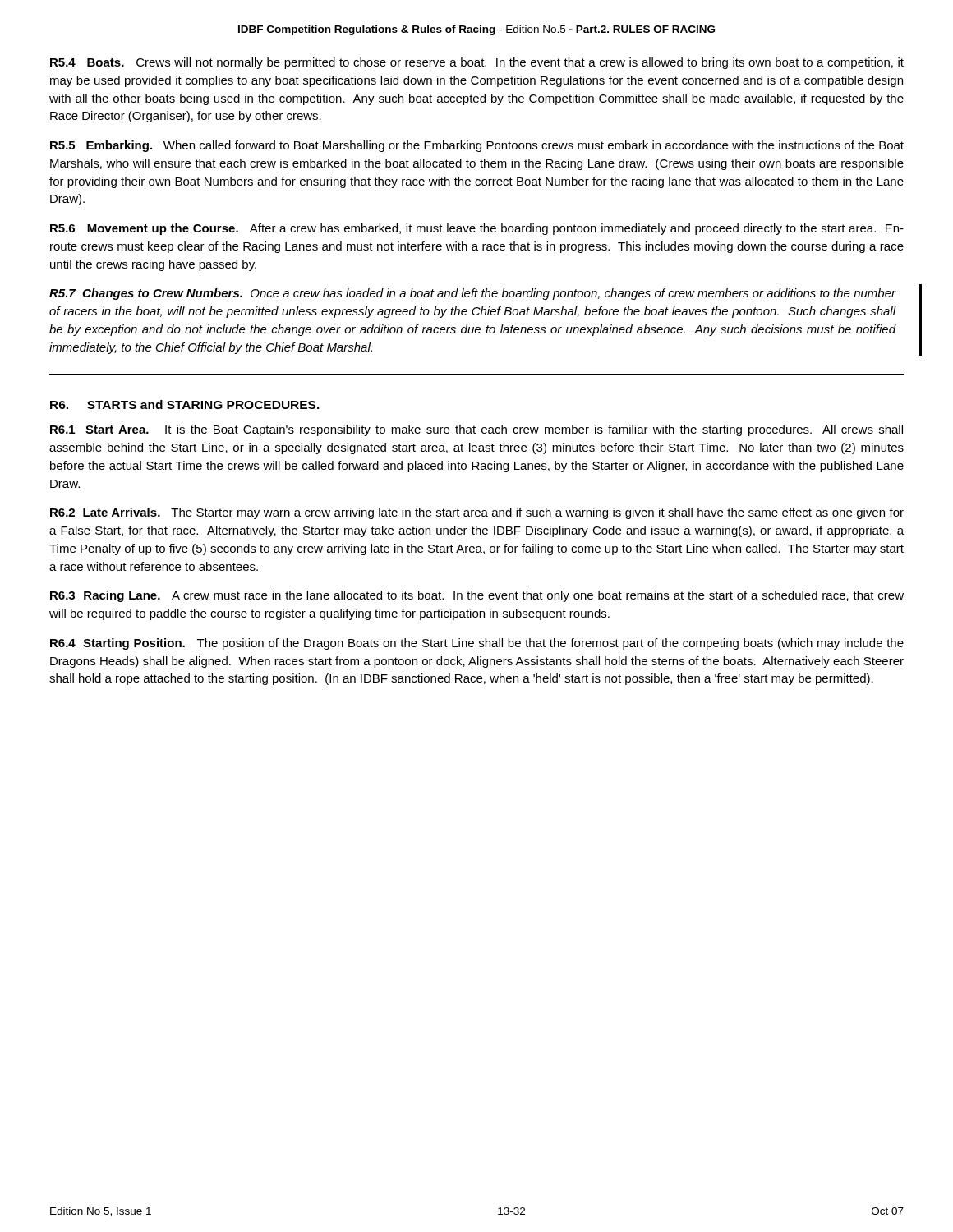
Task: Navigate to the block starting "R5.7 Changes to Crew Numbers. Once"
Action: 476,320
